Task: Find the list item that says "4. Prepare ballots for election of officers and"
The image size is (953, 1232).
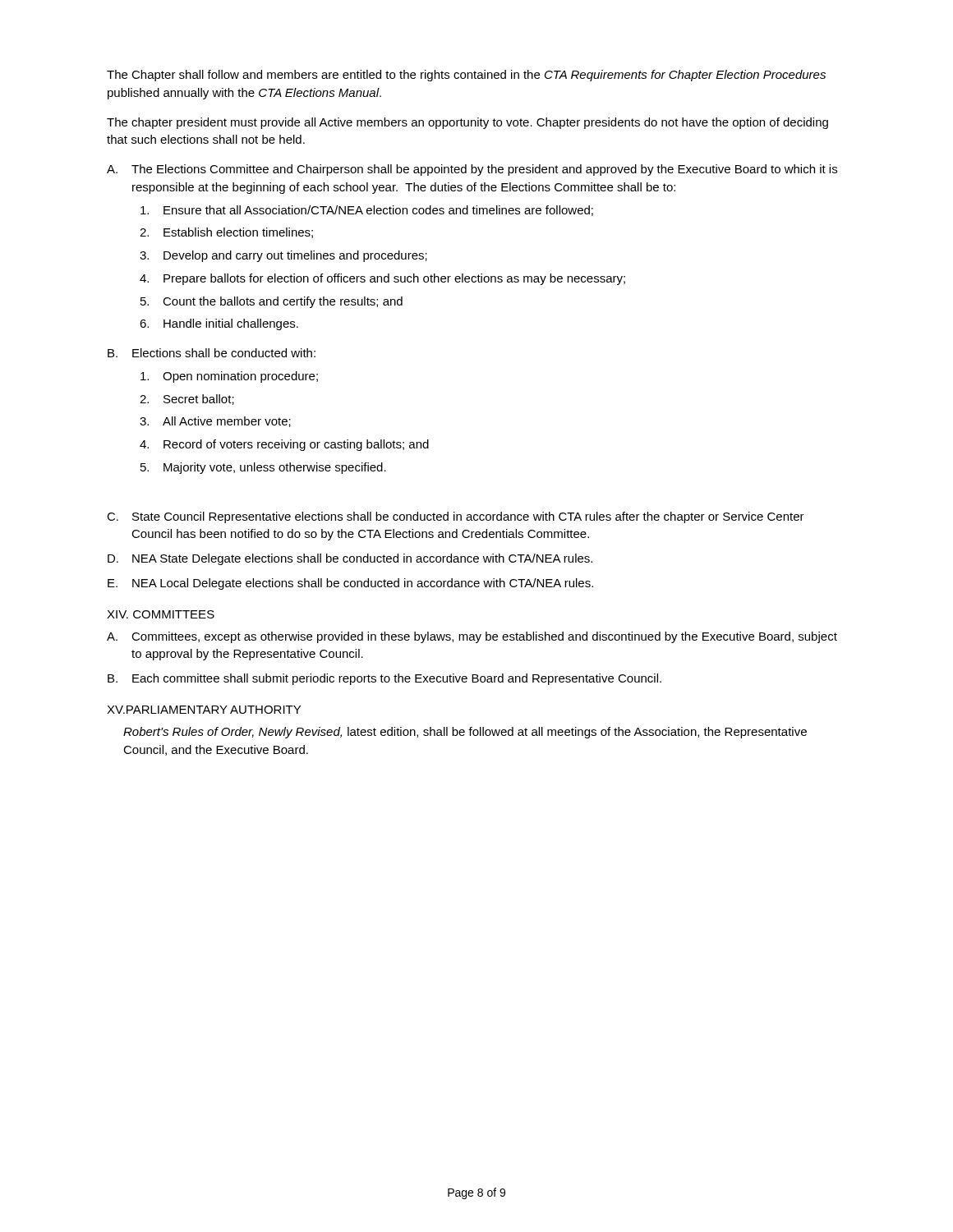Action: pos(493,278)
